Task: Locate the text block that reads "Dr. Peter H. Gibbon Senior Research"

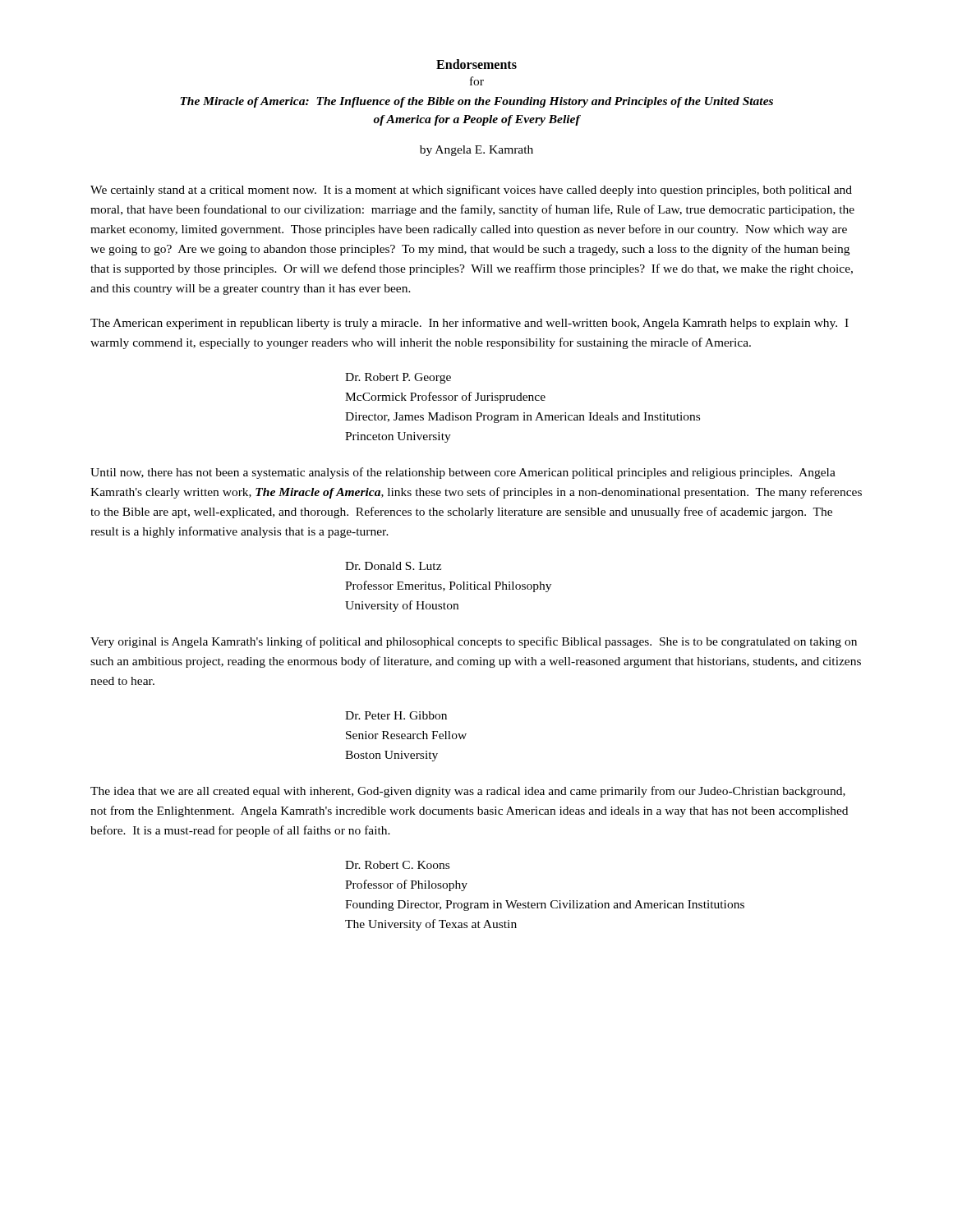Action: coord(406,735)
